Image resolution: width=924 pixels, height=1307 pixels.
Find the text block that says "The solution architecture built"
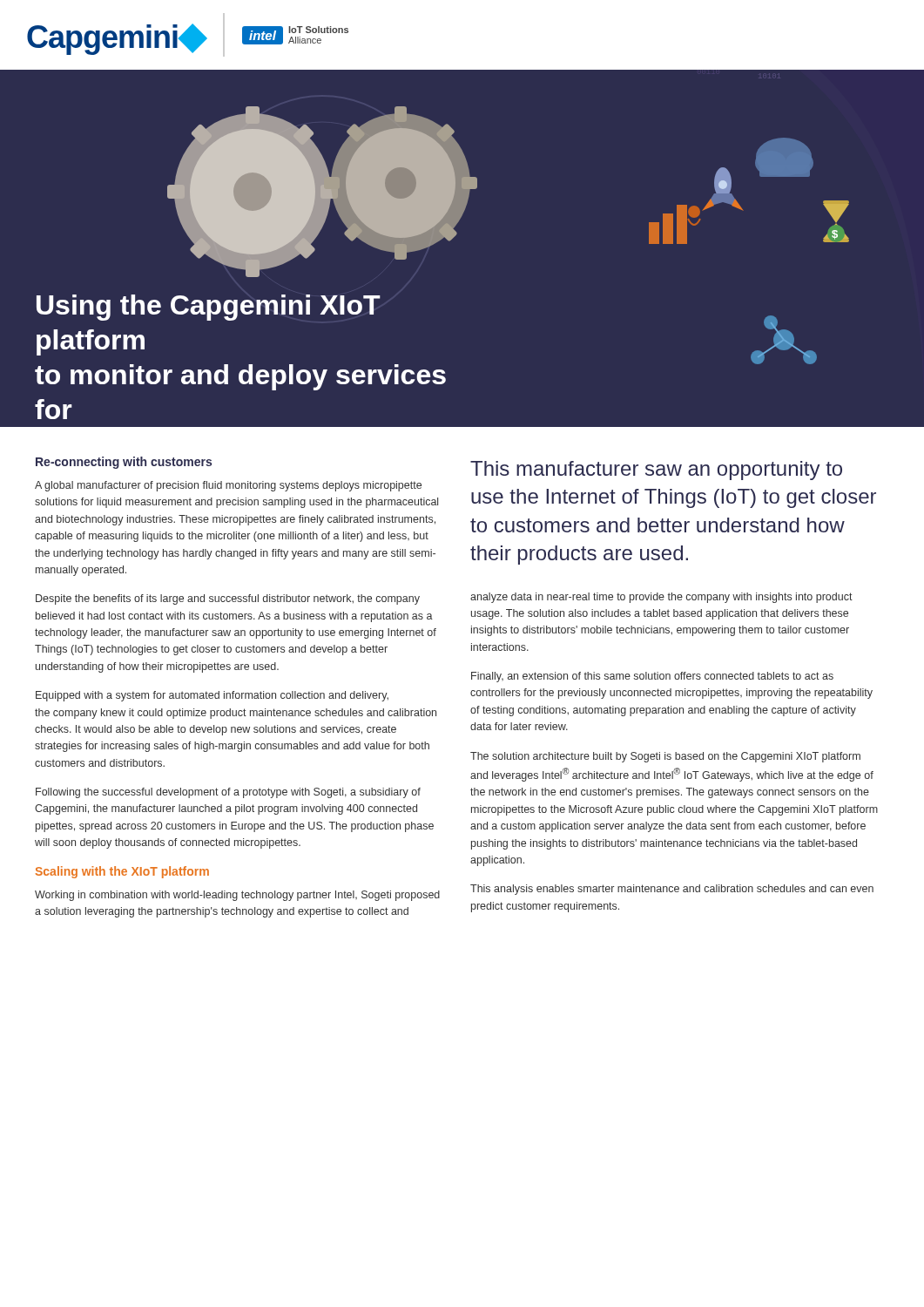674,808
